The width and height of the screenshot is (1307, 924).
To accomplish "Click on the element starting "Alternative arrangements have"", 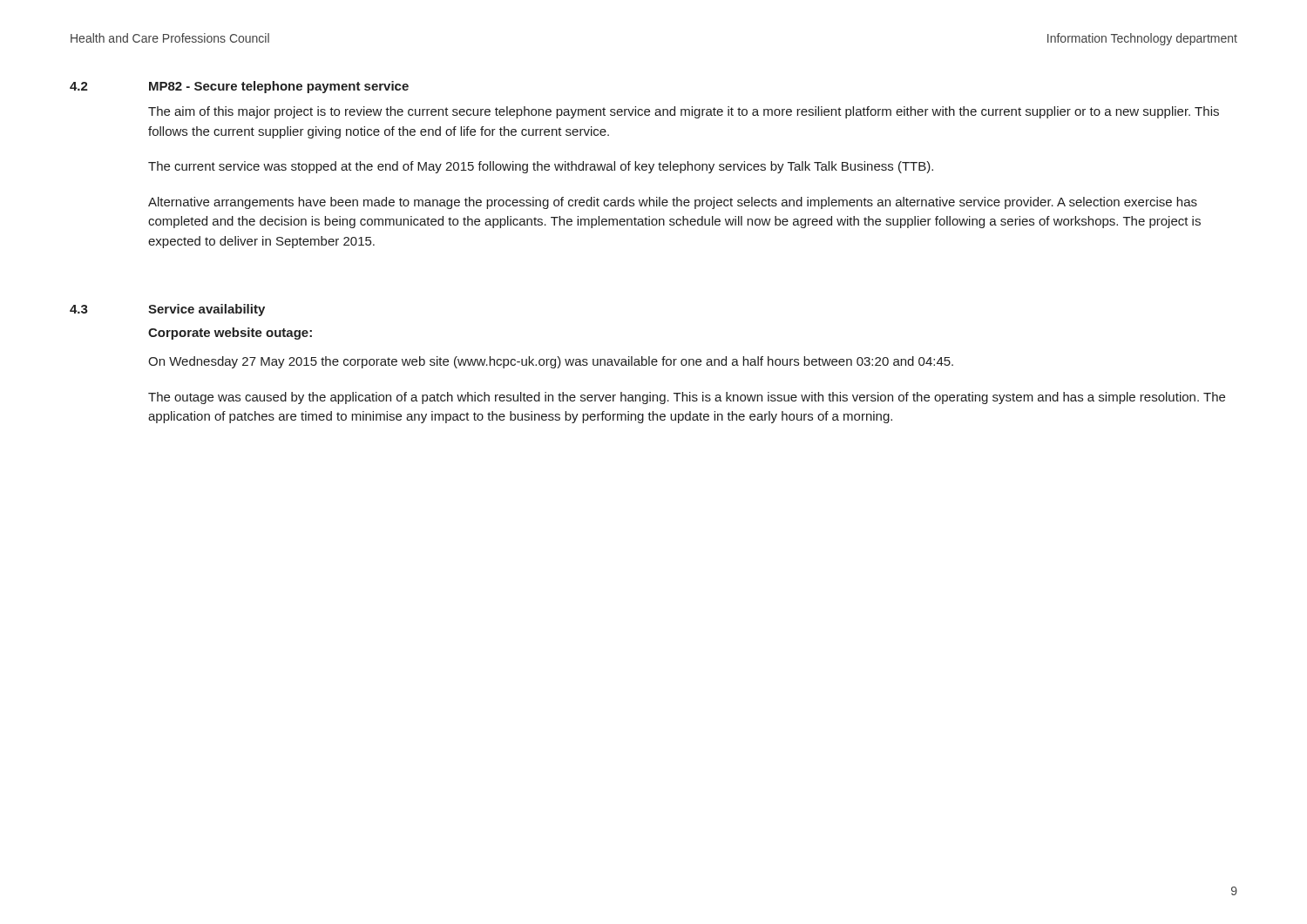I will pos(675,221).
